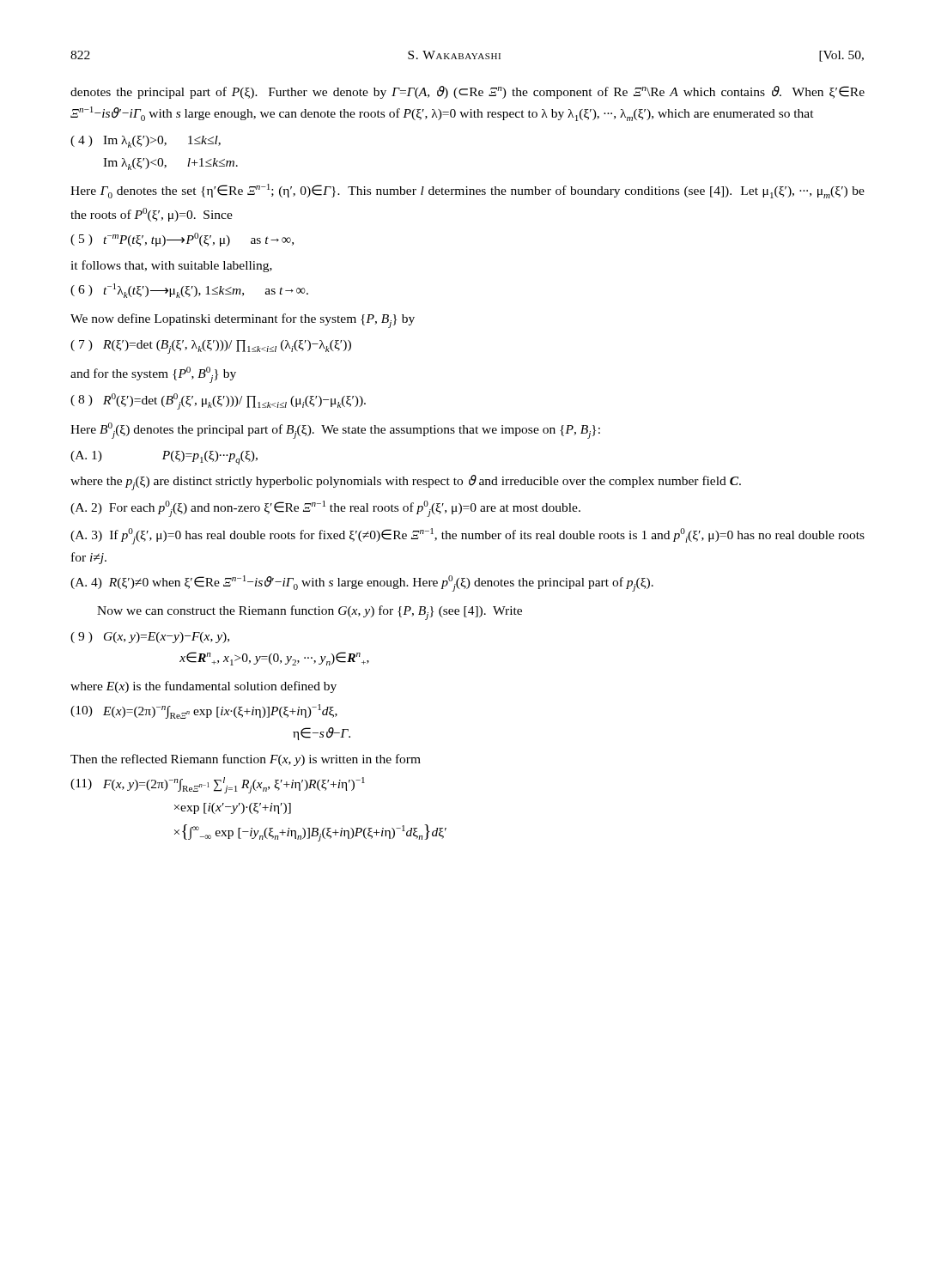Select the text starting "We now define Lopatinski determinant for the"
935x1288 pixels.
[x=243, y=321]
